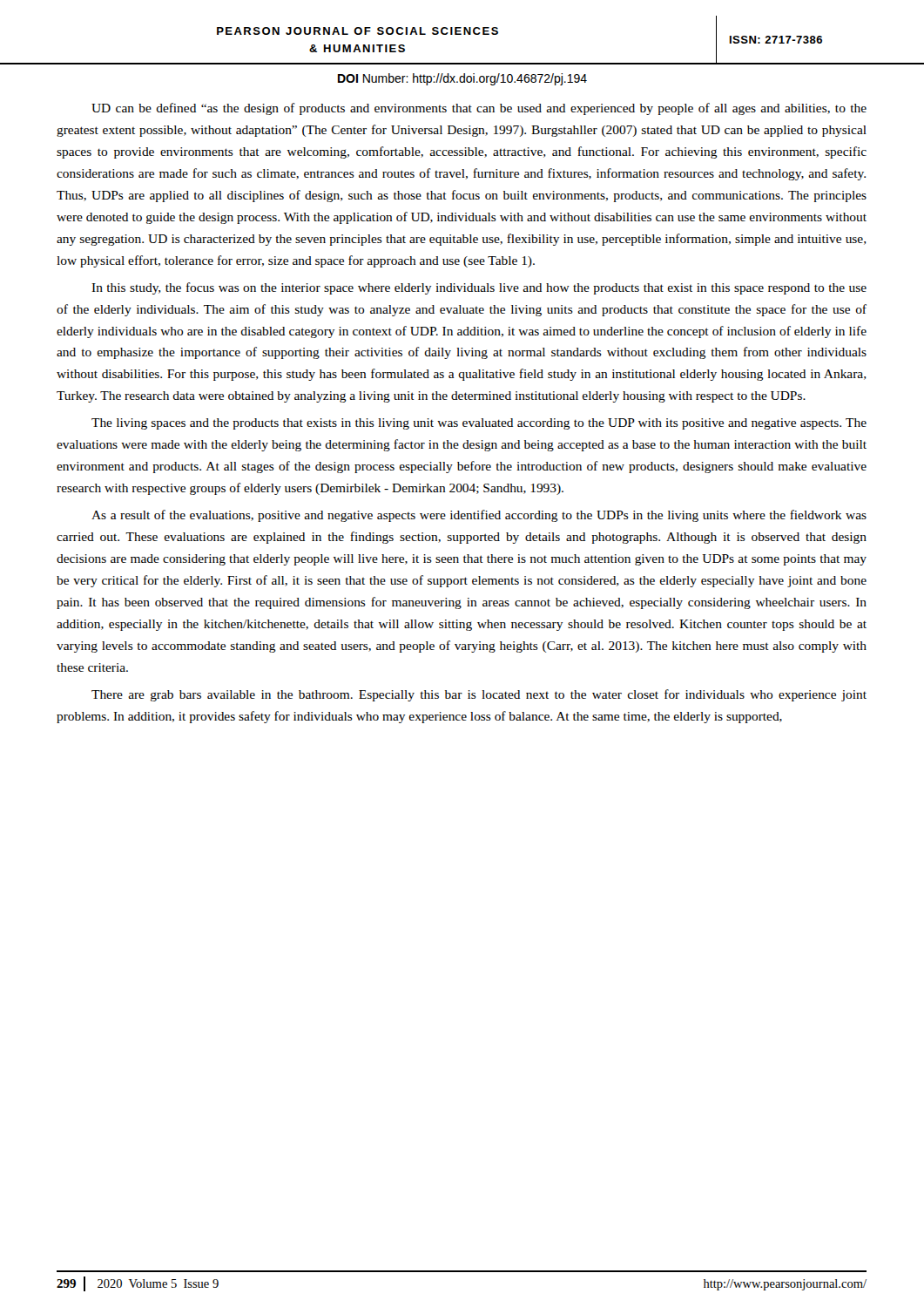Locate the text block with the text "UD can be defined “as the design of"

[x=462, y=185]
